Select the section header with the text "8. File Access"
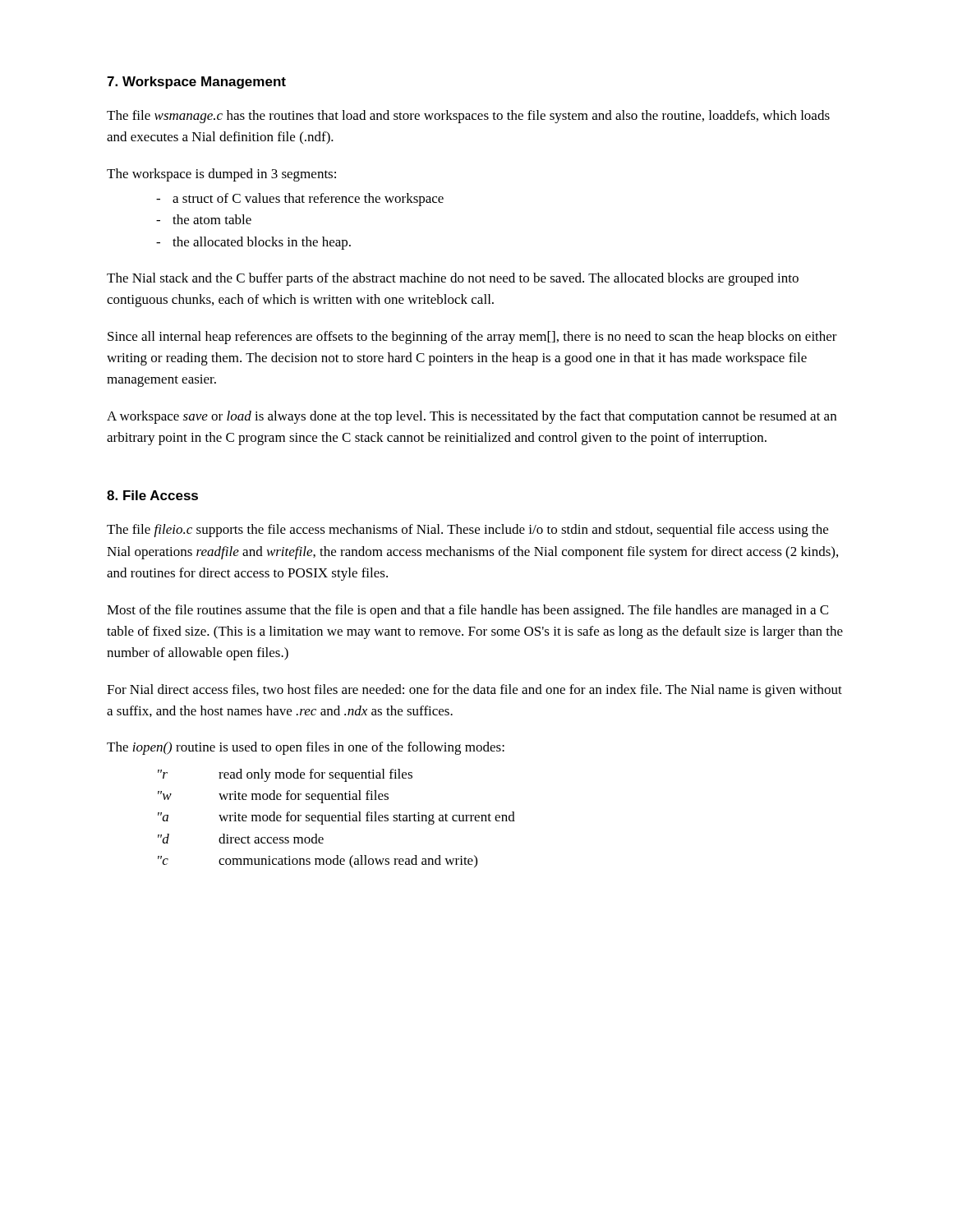The image size is (953, 1232). 153,496
